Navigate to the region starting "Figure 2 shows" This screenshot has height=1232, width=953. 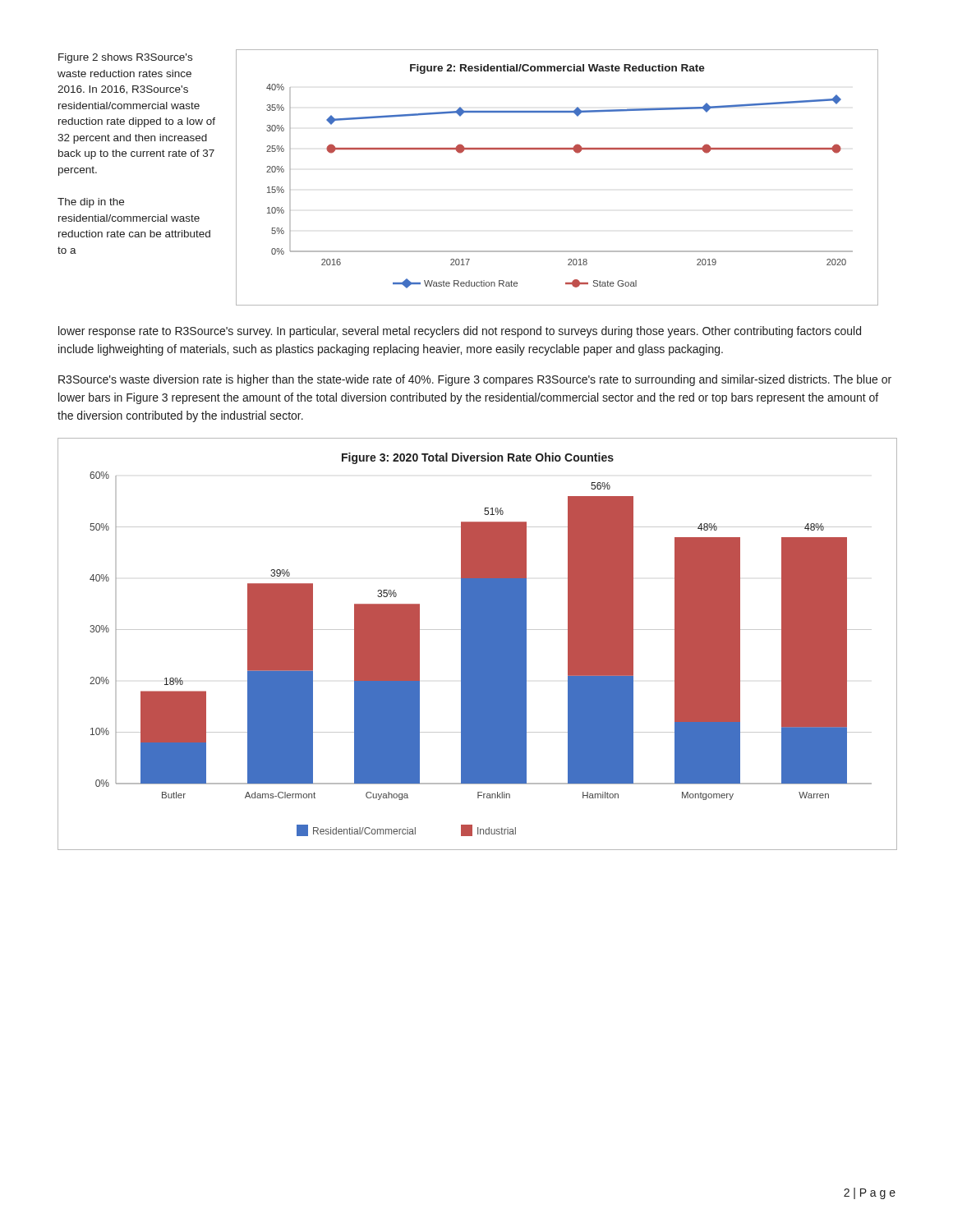tap(136, 153)
